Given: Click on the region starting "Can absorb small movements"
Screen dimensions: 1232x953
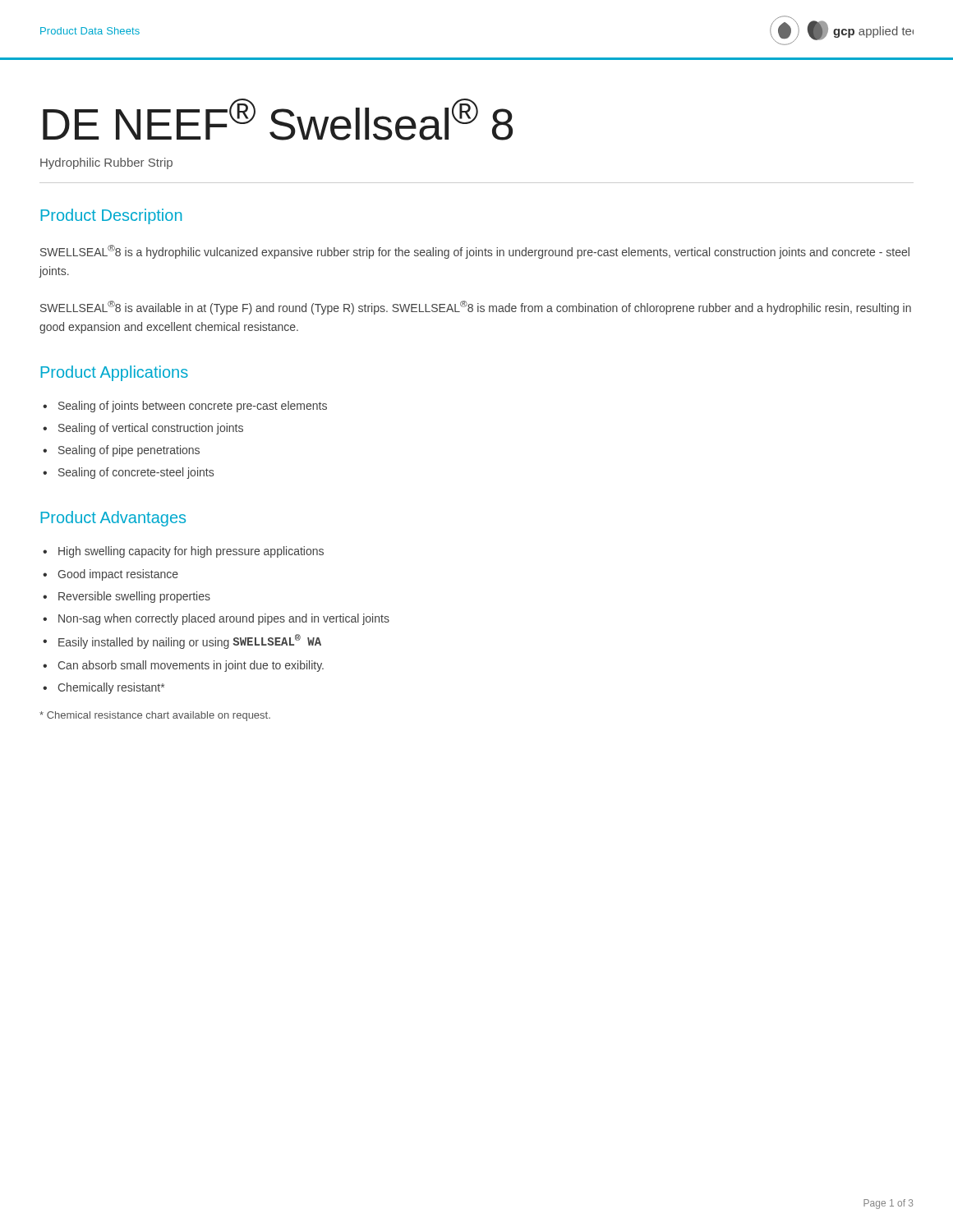Looking at the screenshot, I should [183, 666].
